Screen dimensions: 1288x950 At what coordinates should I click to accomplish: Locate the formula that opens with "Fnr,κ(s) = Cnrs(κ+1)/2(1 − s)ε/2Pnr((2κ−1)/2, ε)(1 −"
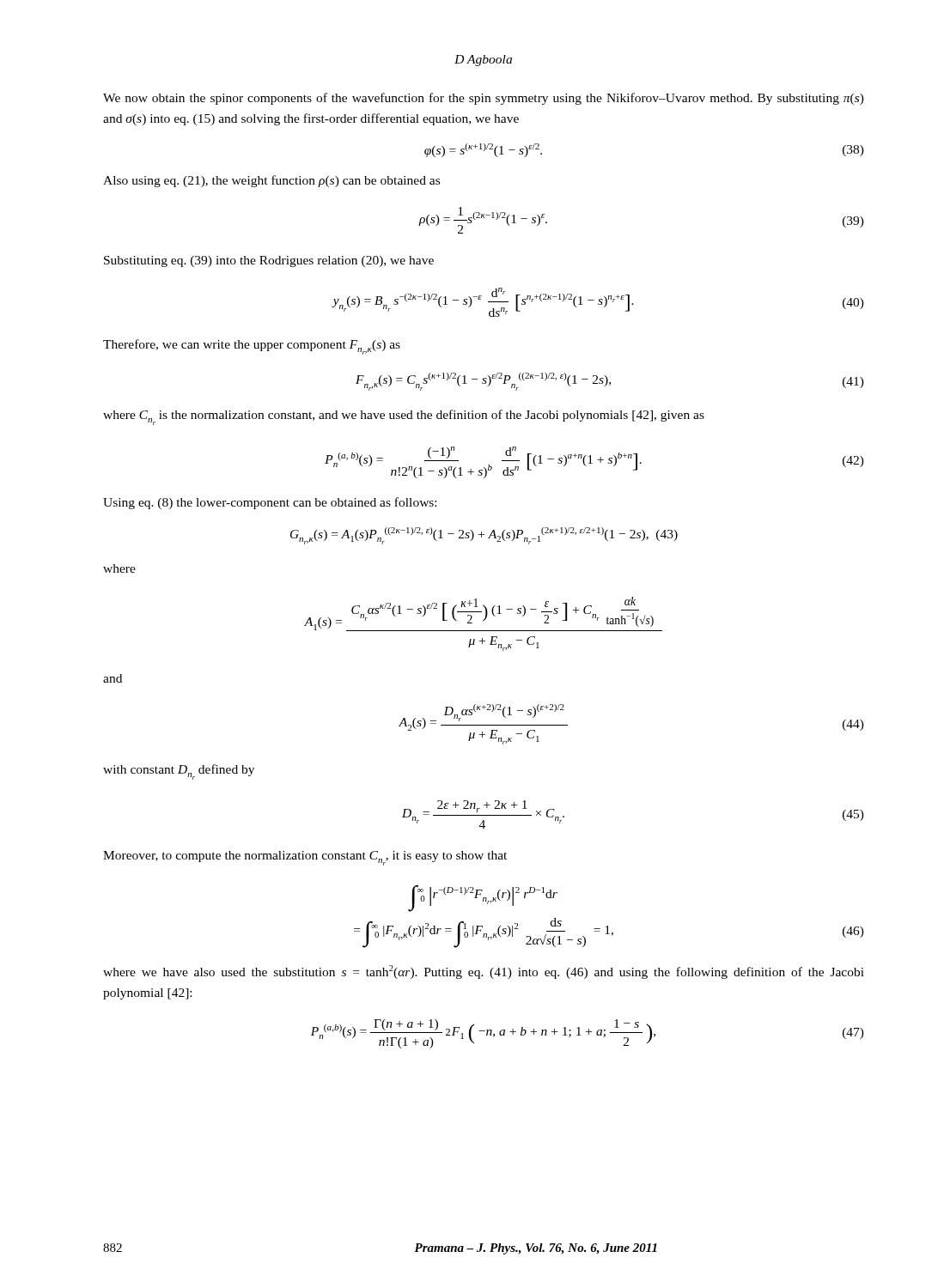click(x=484, y=381)
